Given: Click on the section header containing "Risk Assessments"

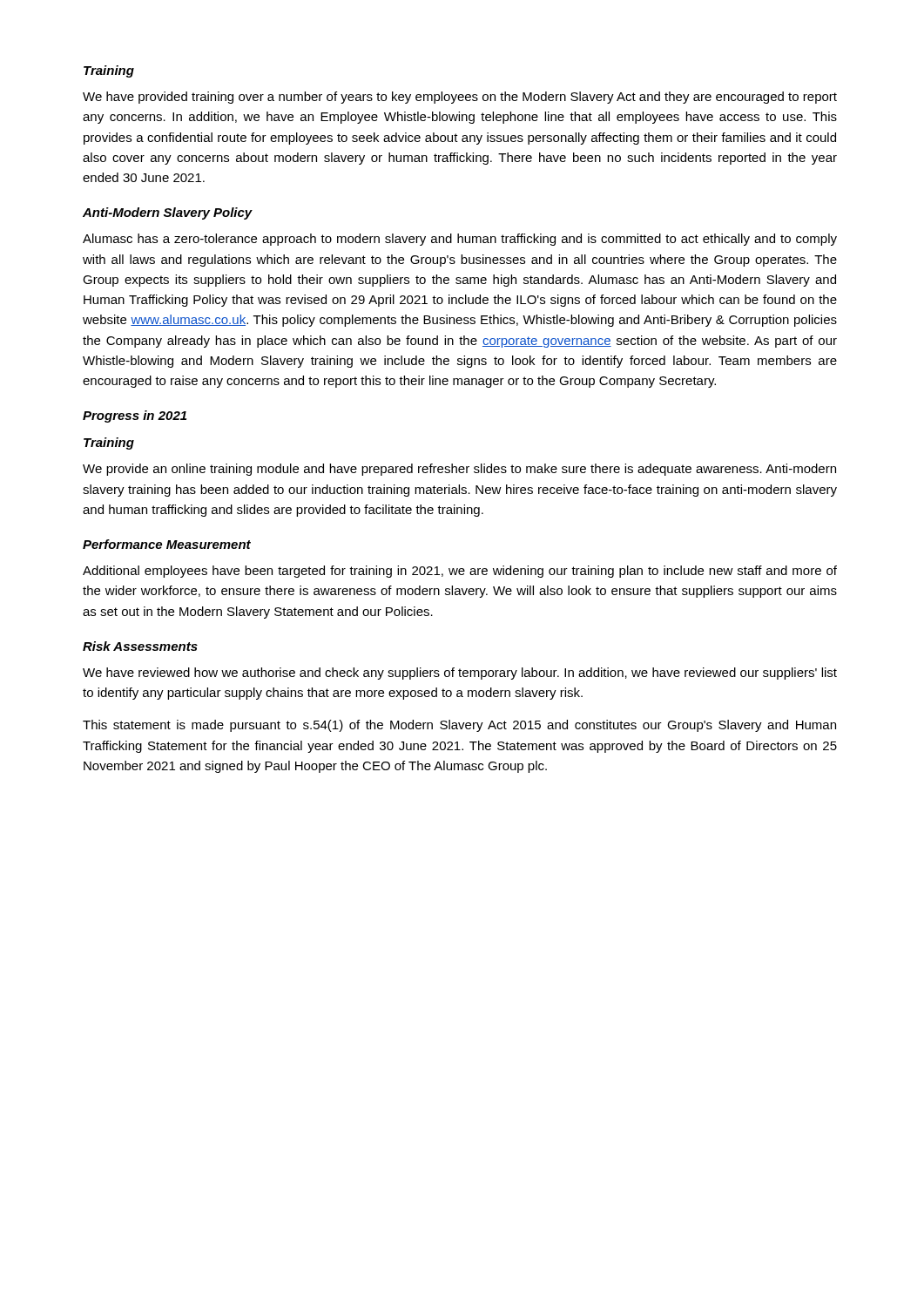Looking at the screenshot, I should pyautogui.click(x=140, y=646).
